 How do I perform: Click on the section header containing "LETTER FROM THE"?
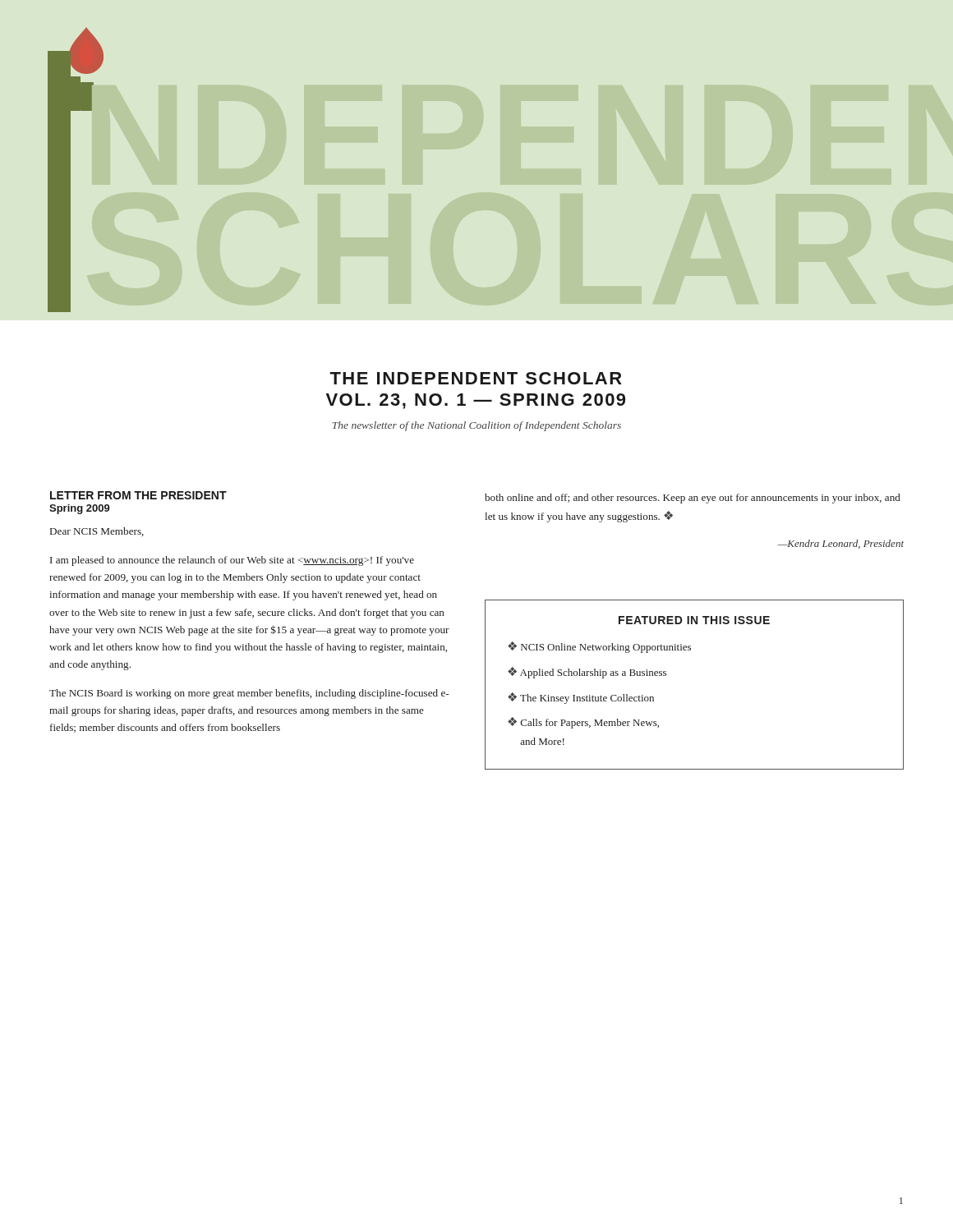point(138,495)
